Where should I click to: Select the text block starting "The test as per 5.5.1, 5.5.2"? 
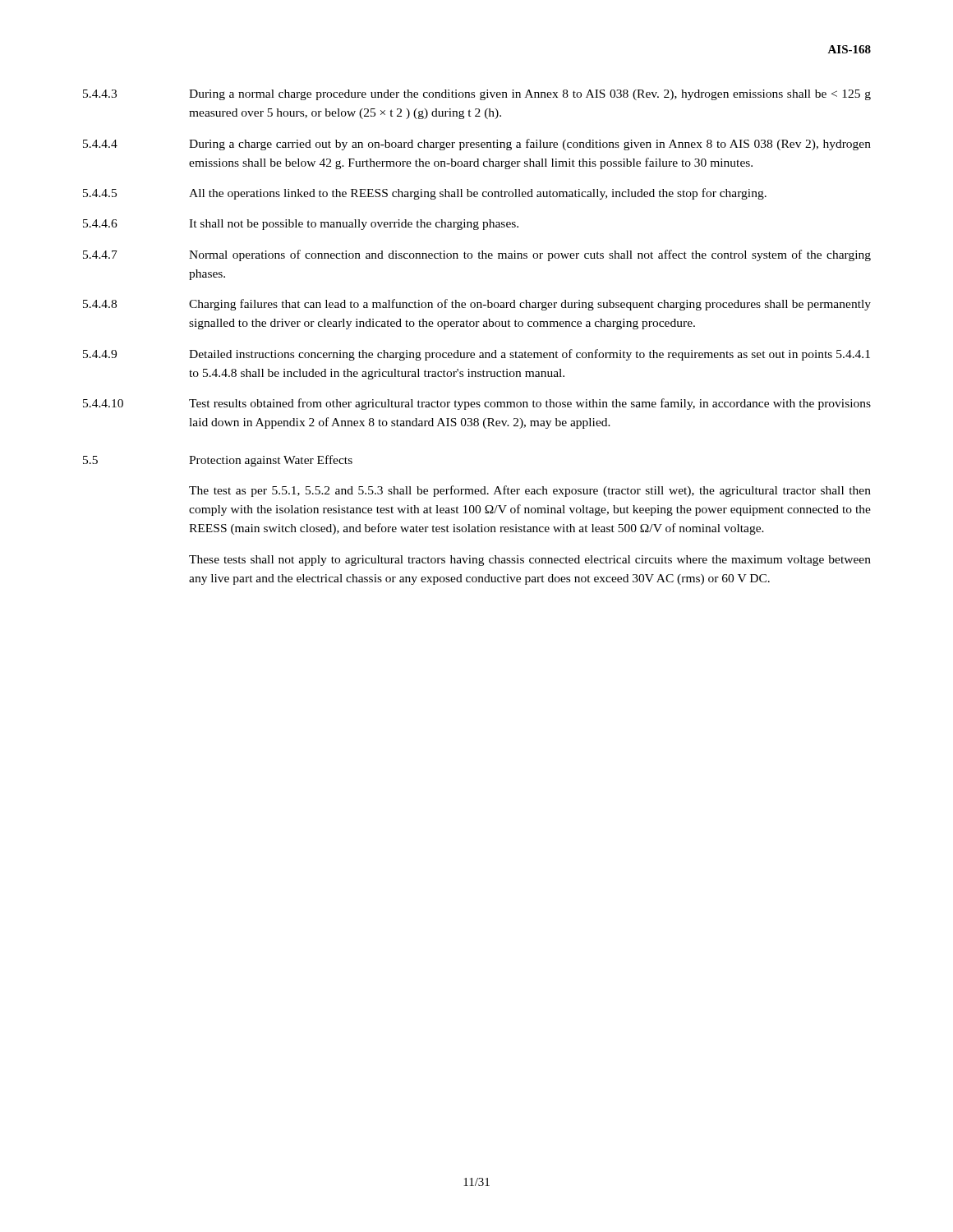530,509
